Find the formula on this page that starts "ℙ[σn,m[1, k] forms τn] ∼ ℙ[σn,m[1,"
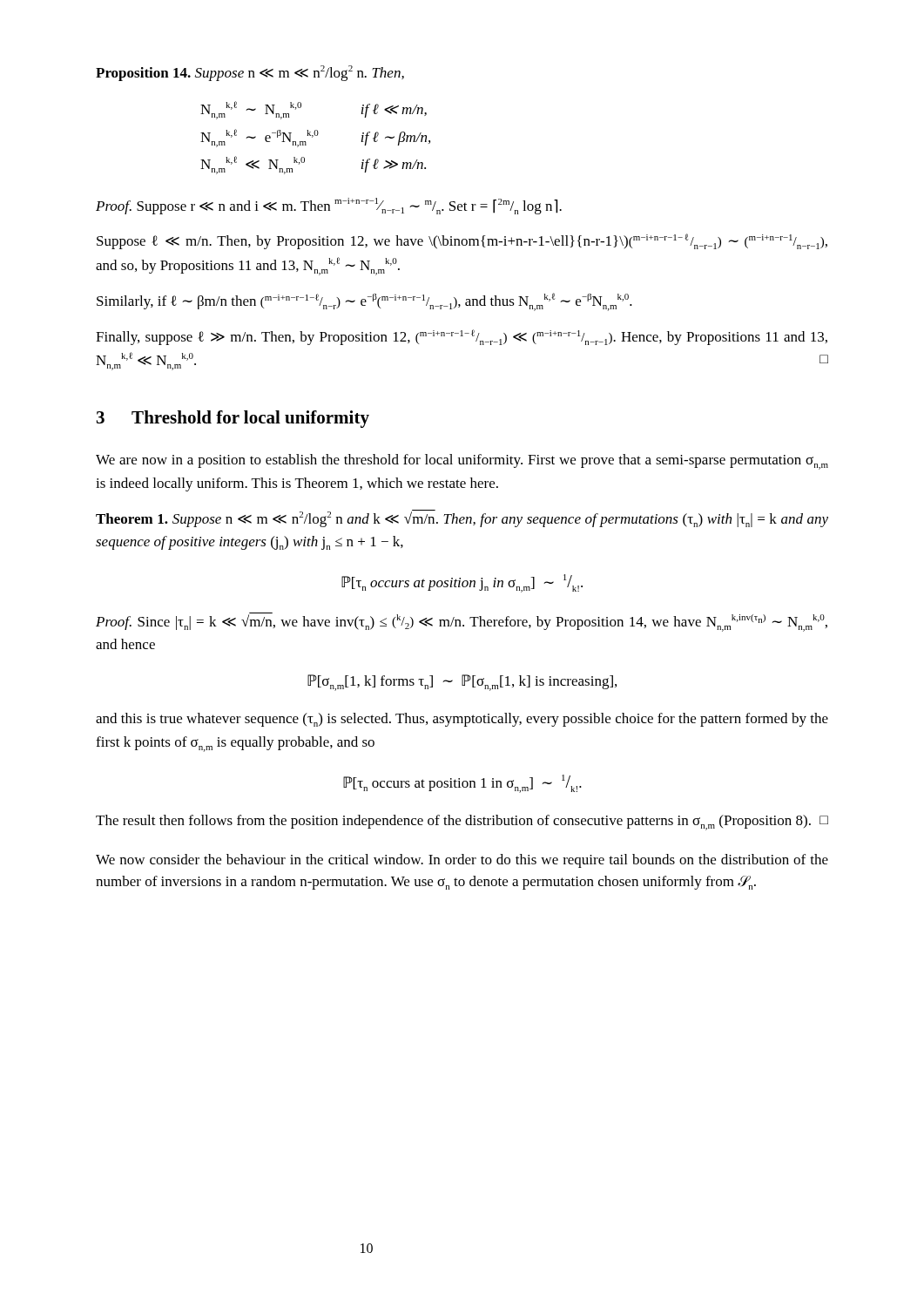 462,682
